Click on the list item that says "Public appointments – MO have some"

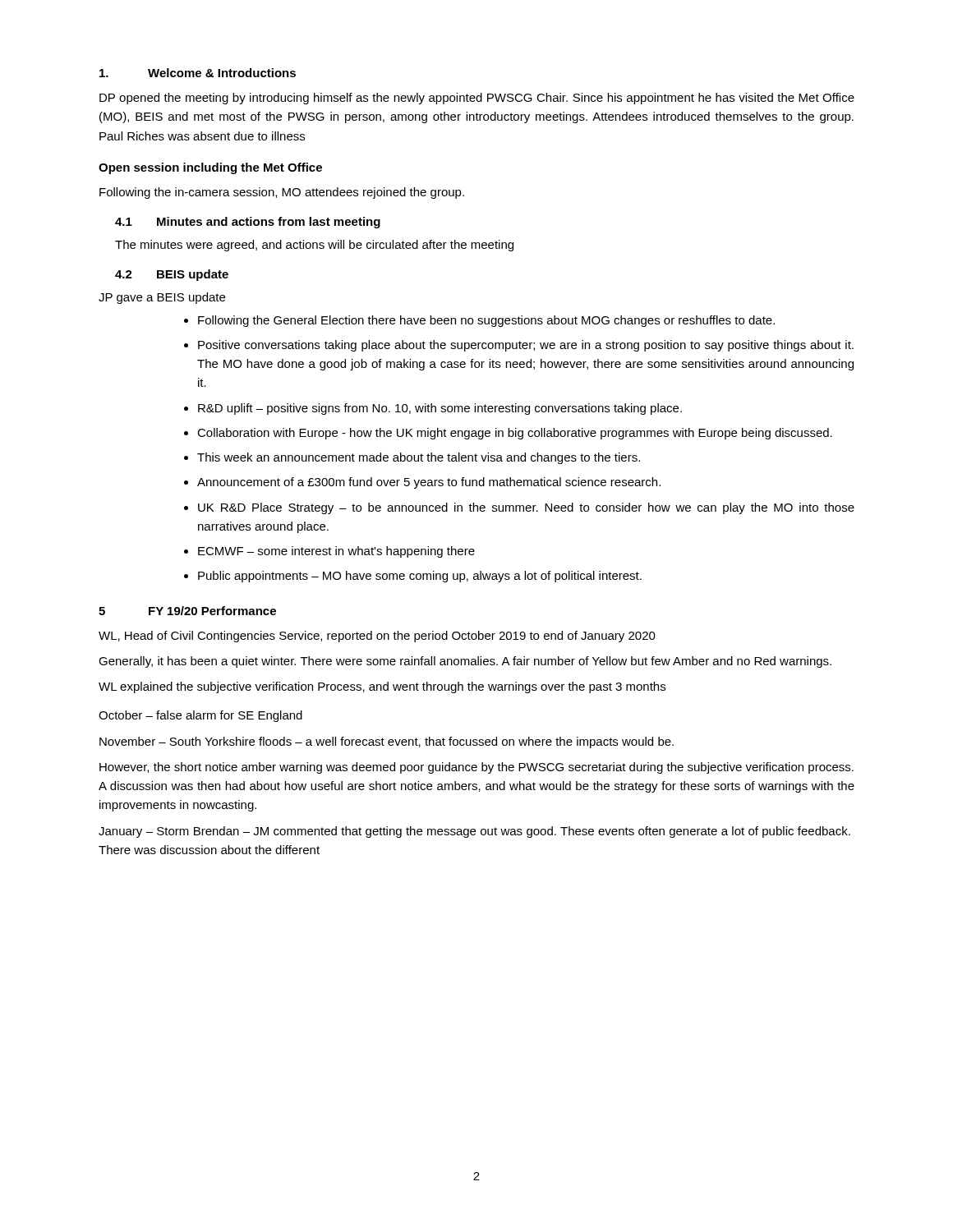tap(420, 576)
